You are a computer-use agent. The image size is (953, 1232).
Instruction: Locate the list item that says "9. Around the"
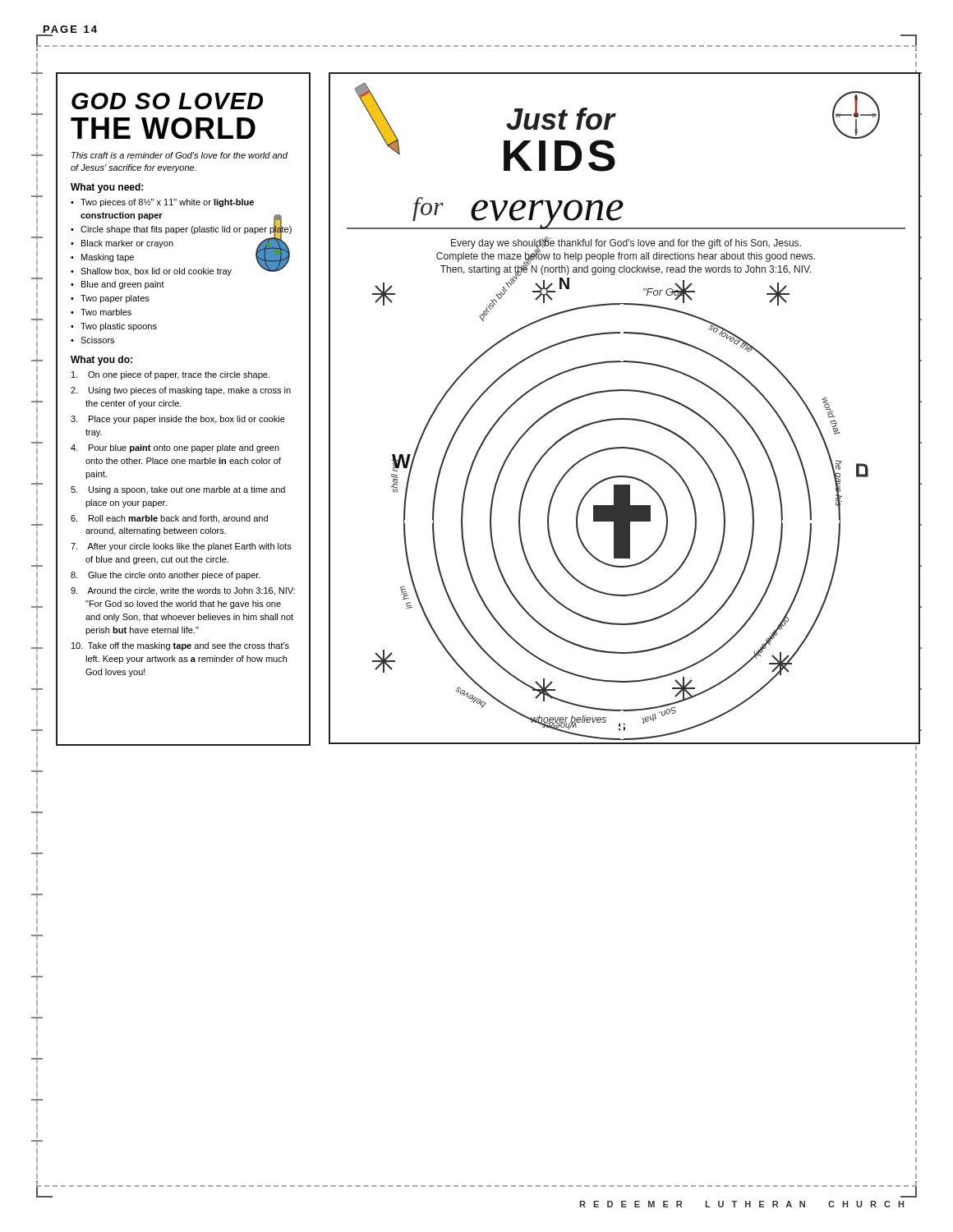click(x=183, y=610)
